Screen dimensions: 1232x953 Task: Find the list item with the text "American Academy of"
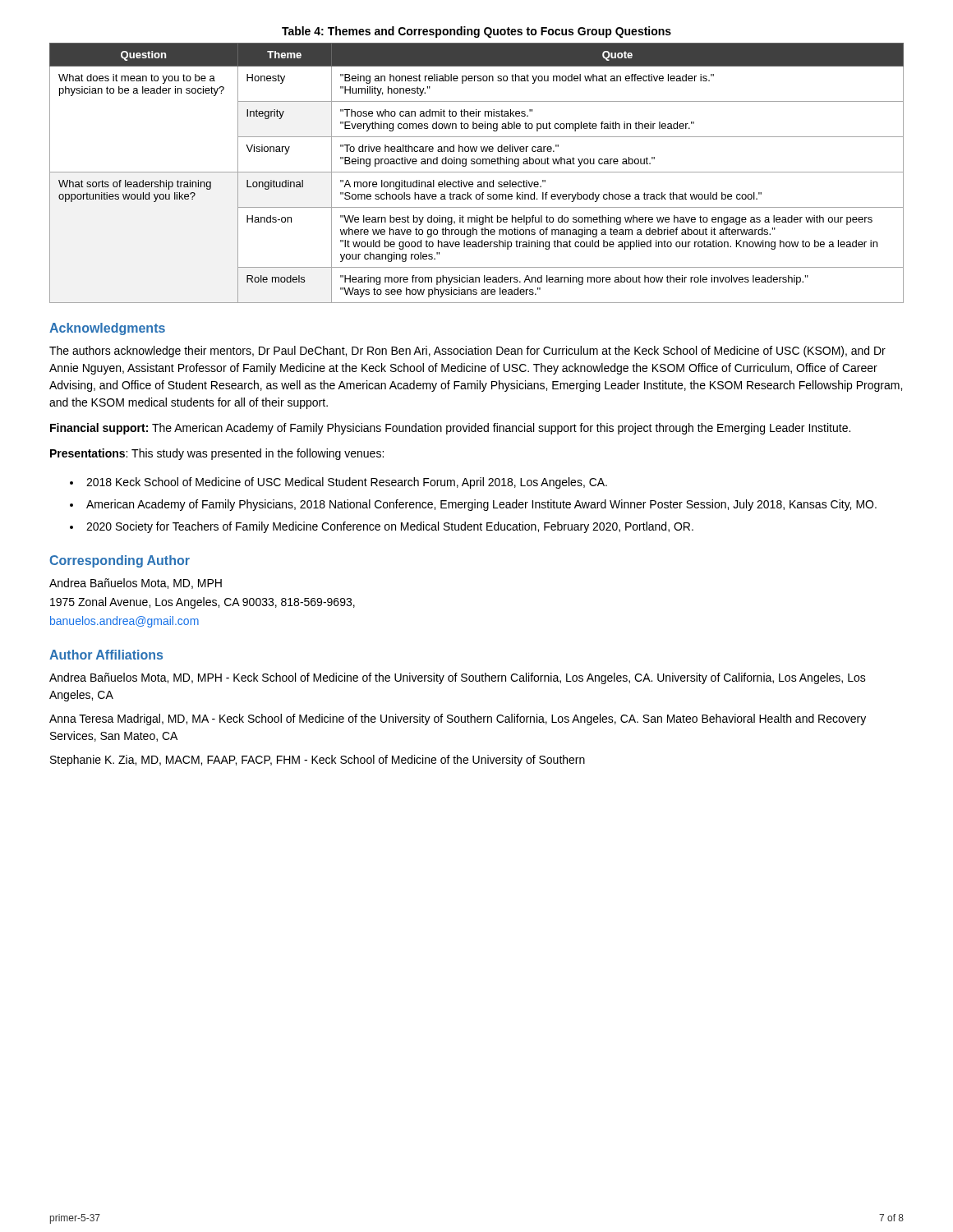(x=482, y=504)
